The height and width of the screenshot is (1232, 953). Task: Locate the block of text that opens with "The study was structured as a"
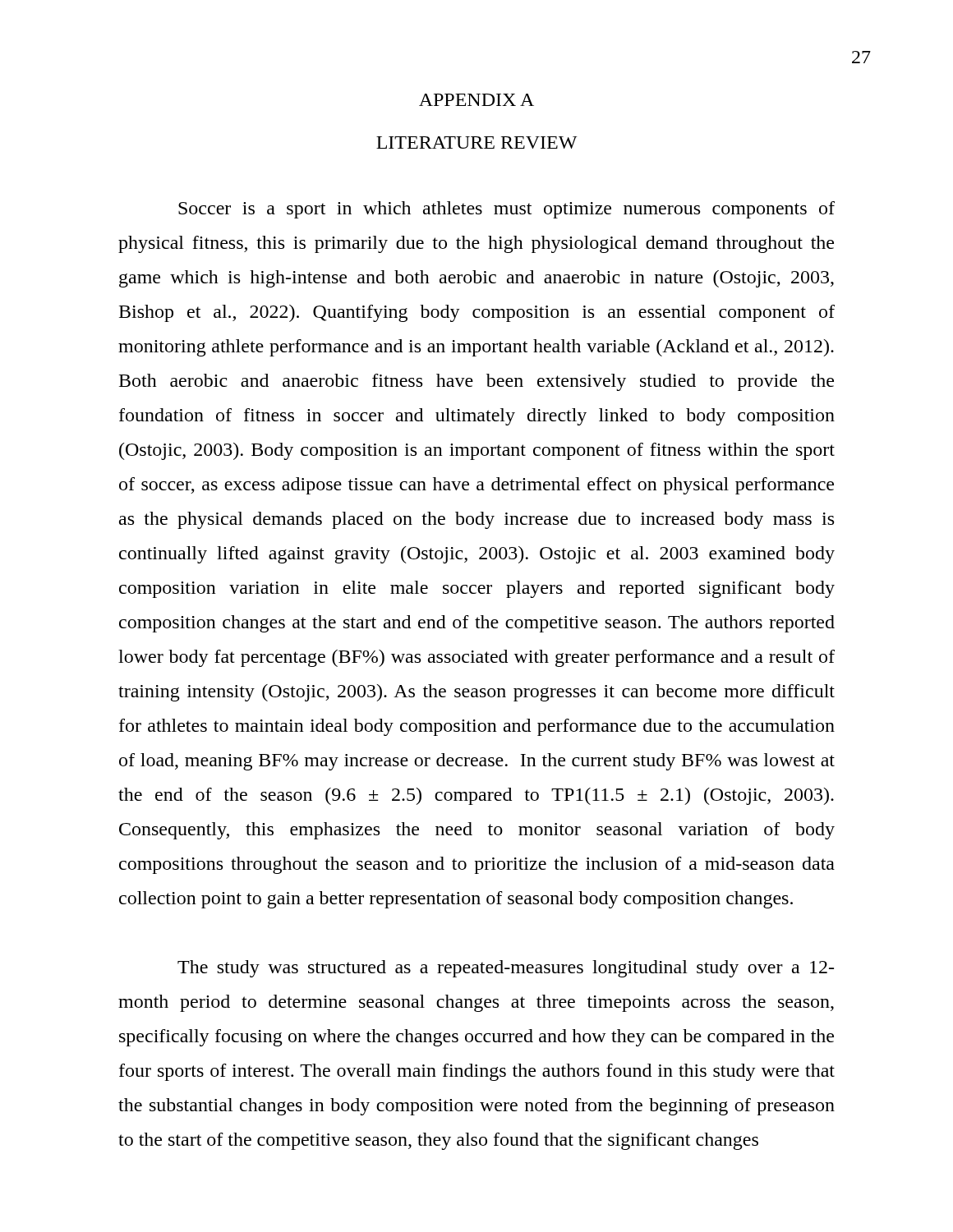click(x=476, y=1053)
